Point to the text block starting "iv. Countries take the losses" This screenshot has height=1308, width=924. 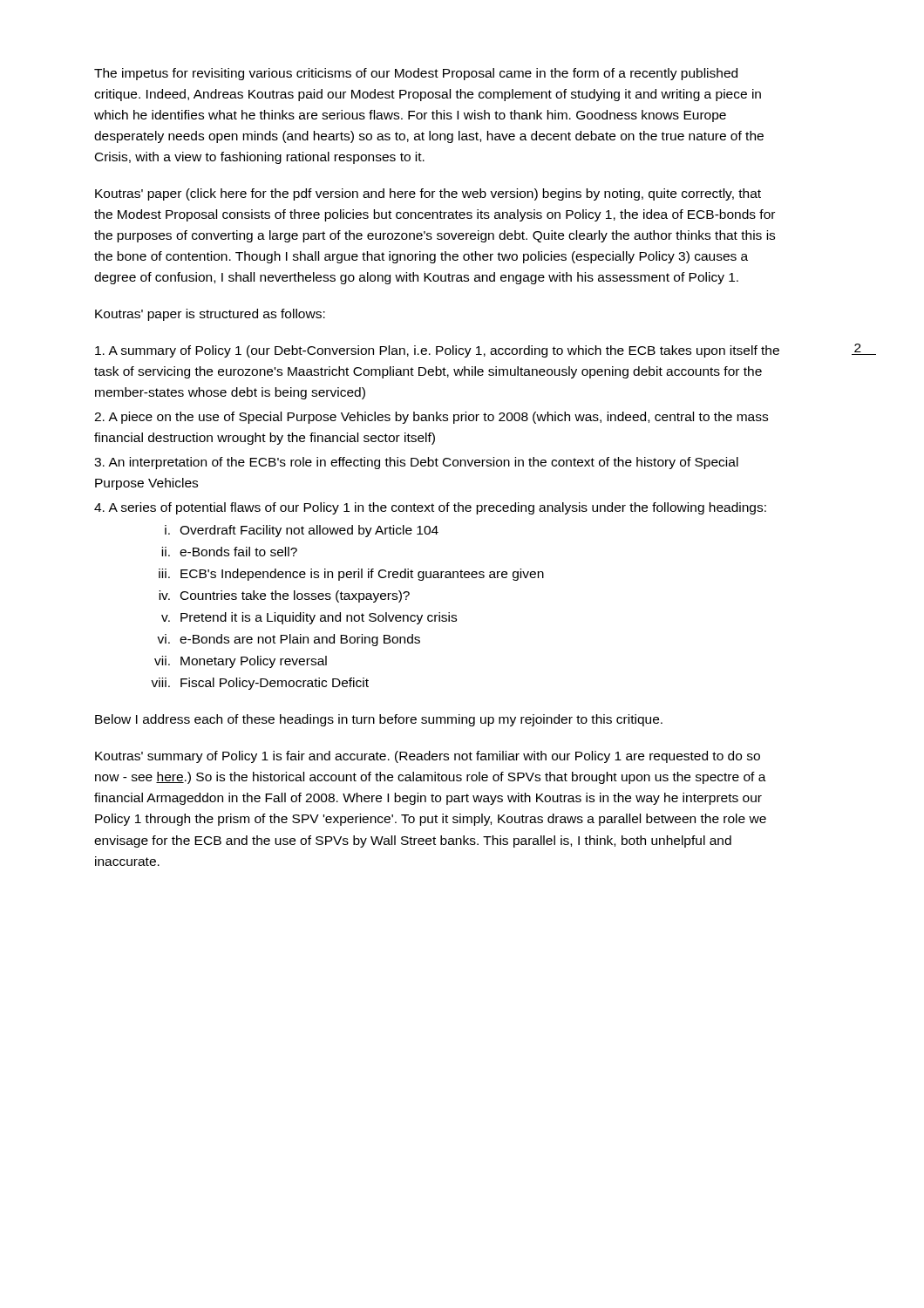coord(284,596)
